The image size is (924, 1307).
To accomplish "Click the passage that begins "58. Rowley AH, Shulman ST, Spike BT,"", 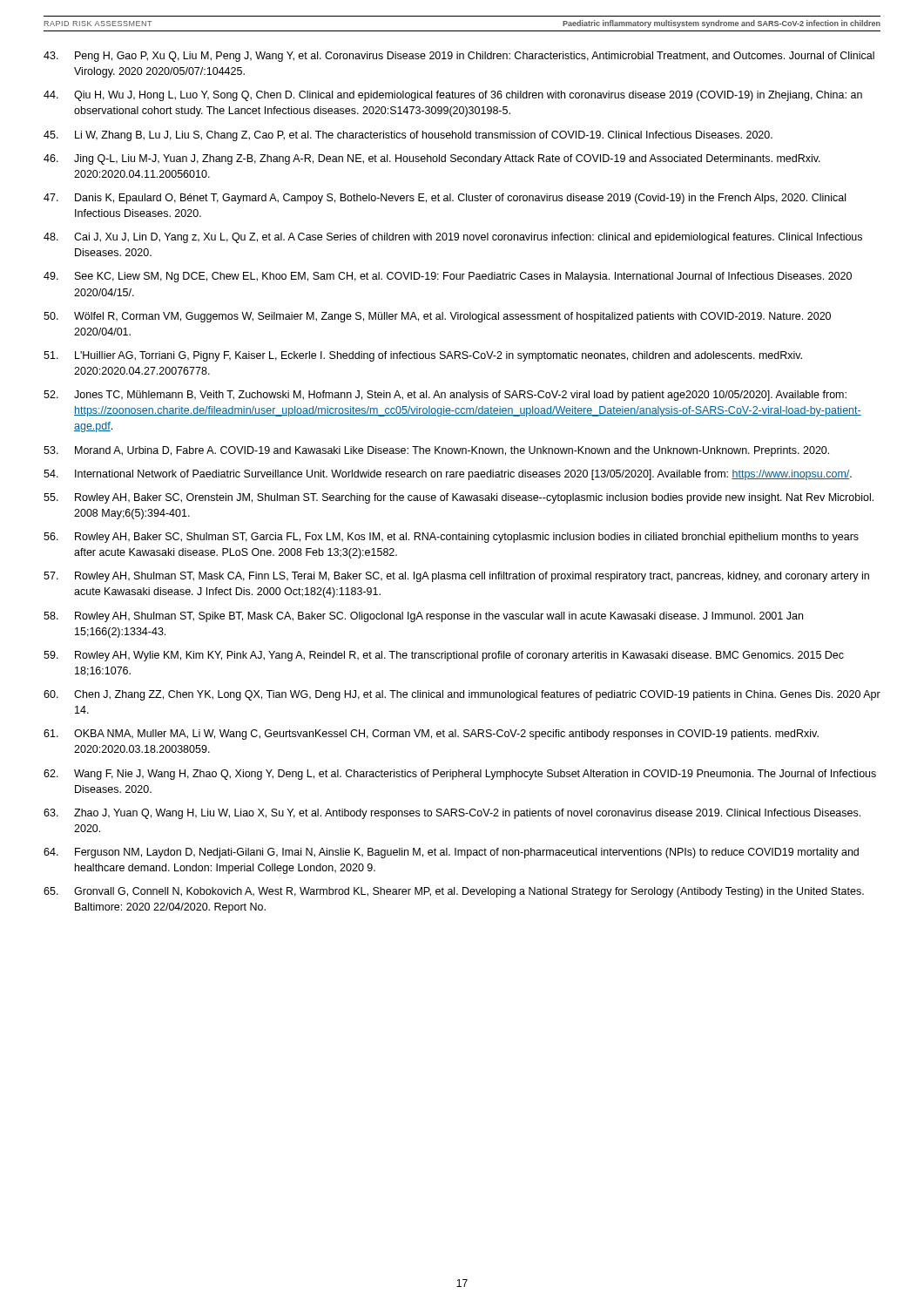I will (x=462, y=624).
